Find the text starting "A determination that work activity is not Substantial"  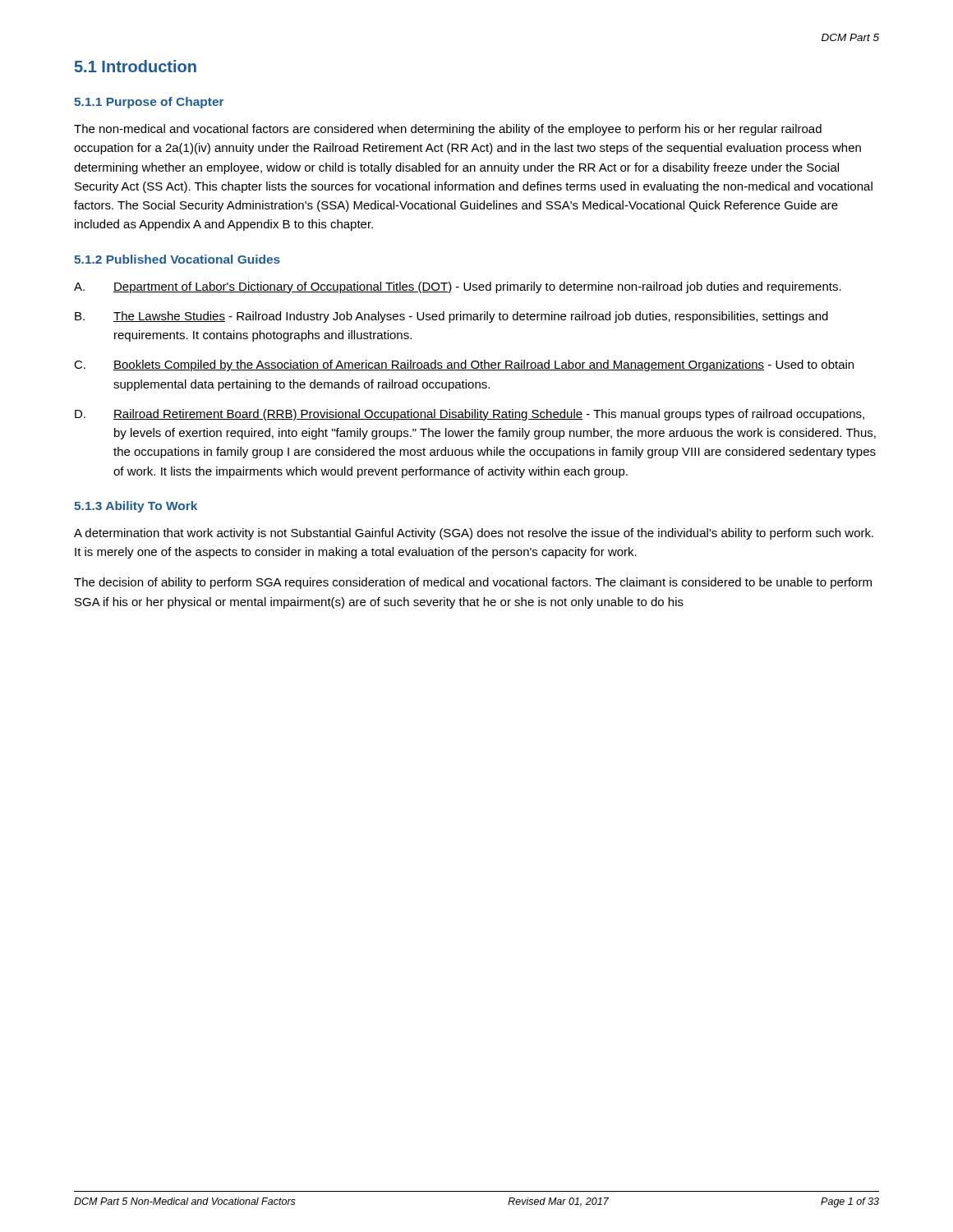474,542
